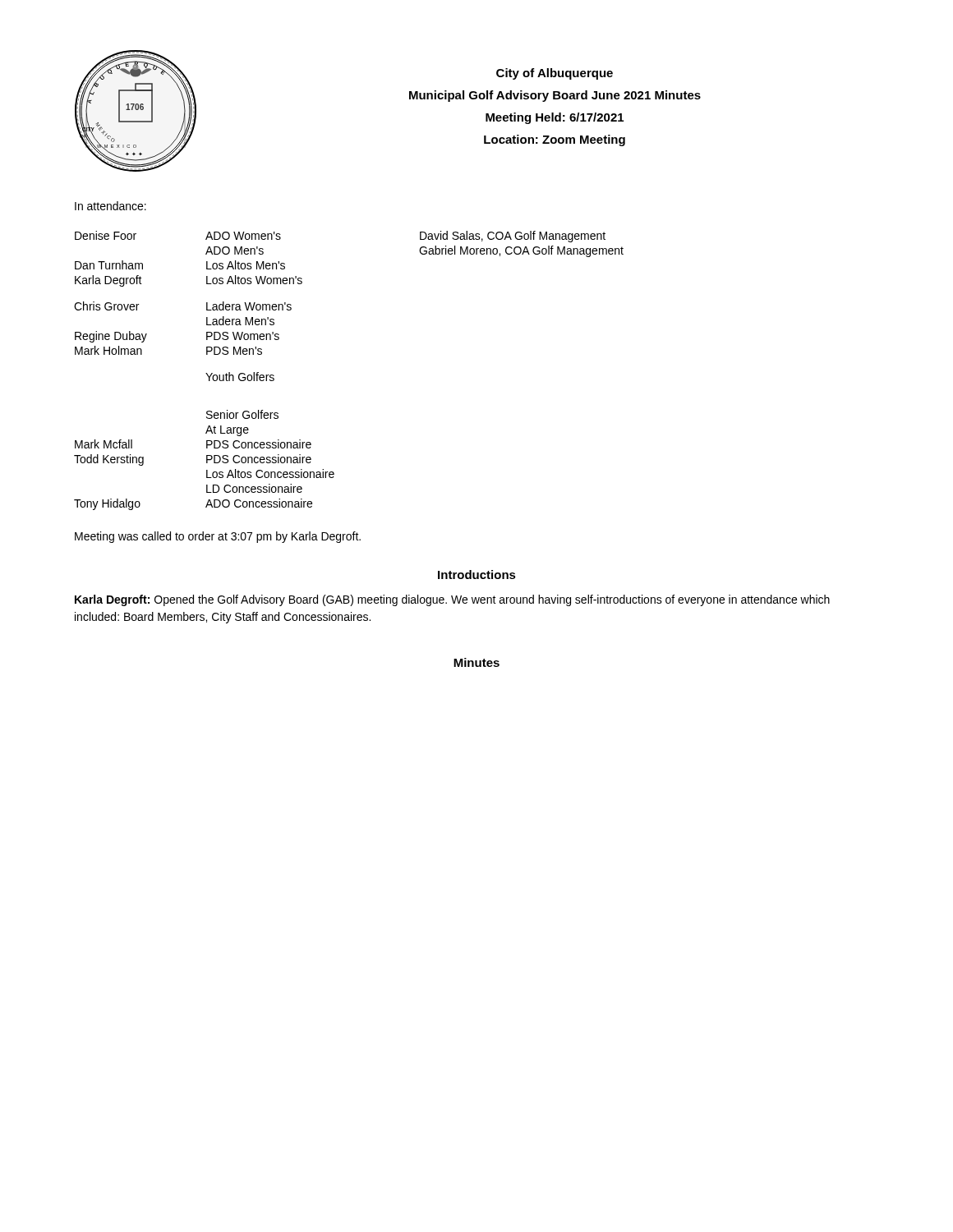Locate the title containing "Meeting Held: 6/17/2021"
The height and width of the screenshot is (1232, 953).
tap(555, 117)
